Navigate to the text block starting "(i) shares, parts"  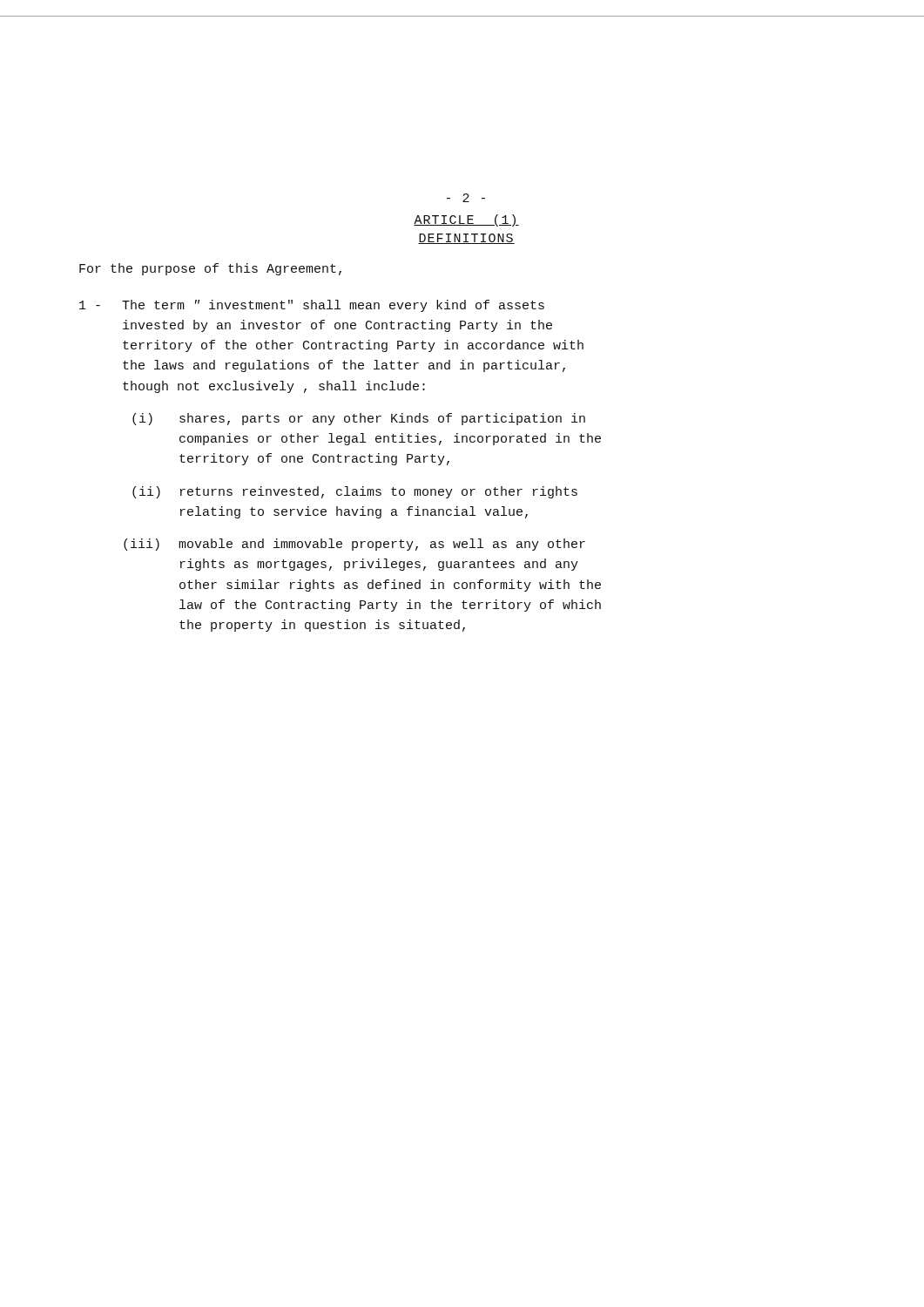coord(492,440)
